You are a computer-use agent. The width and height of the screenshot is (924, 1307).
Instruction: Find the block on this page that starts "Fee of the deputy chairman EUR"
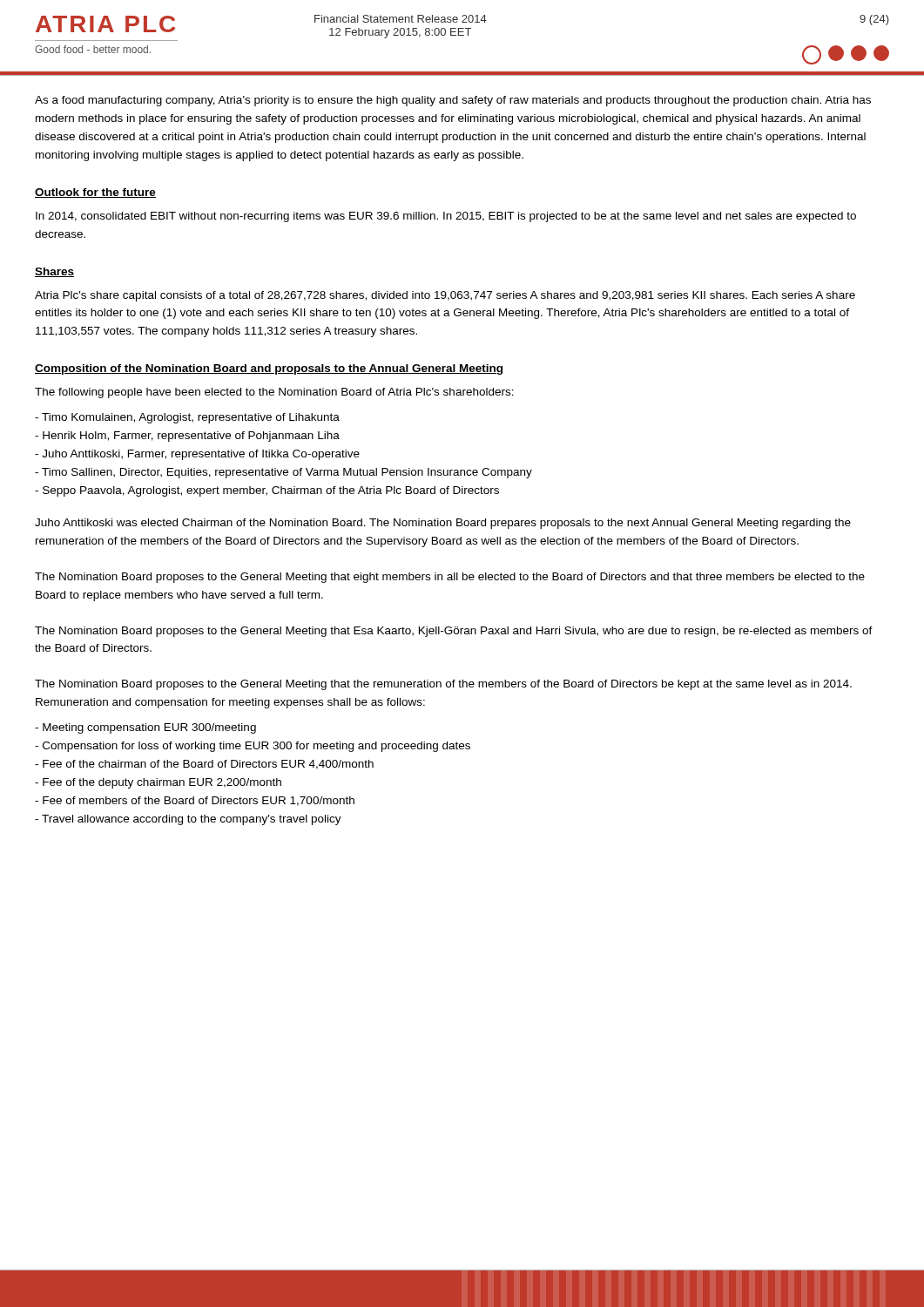tap(158, 782)
